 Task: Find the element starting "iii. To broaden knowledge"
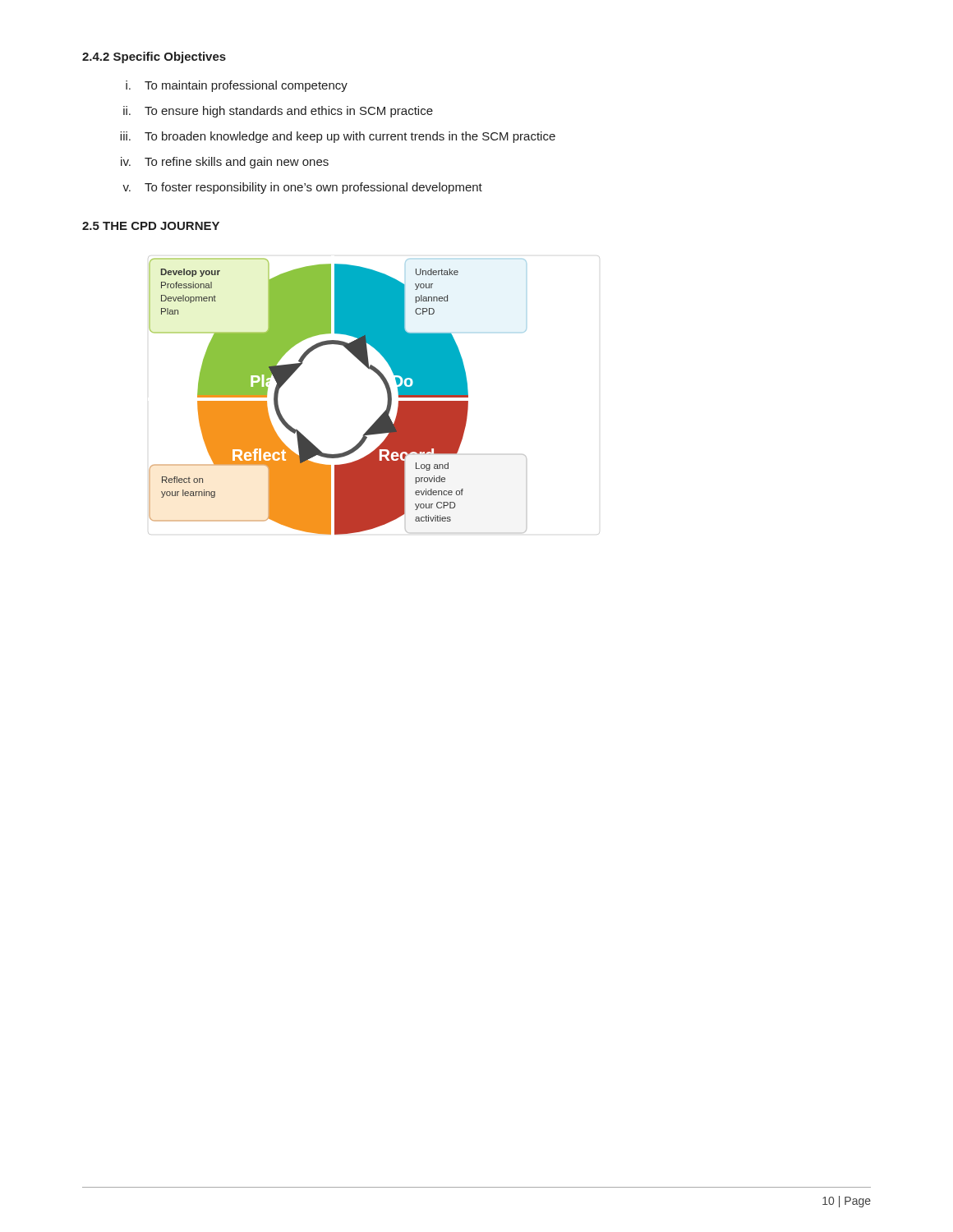point(319,136)
